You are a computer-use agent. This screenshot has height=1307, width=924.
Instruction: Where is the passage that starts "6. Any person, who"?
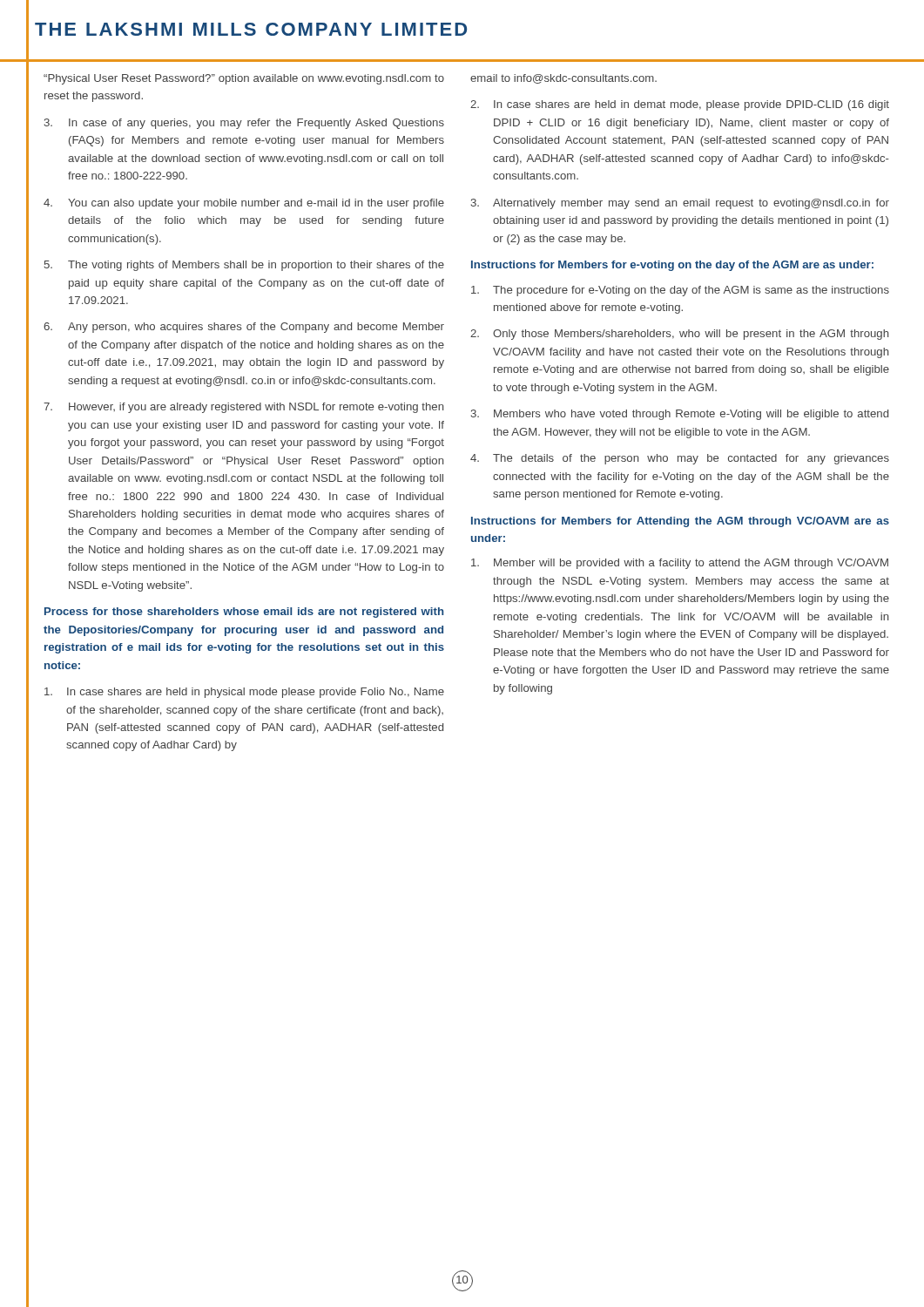point(244,354)
